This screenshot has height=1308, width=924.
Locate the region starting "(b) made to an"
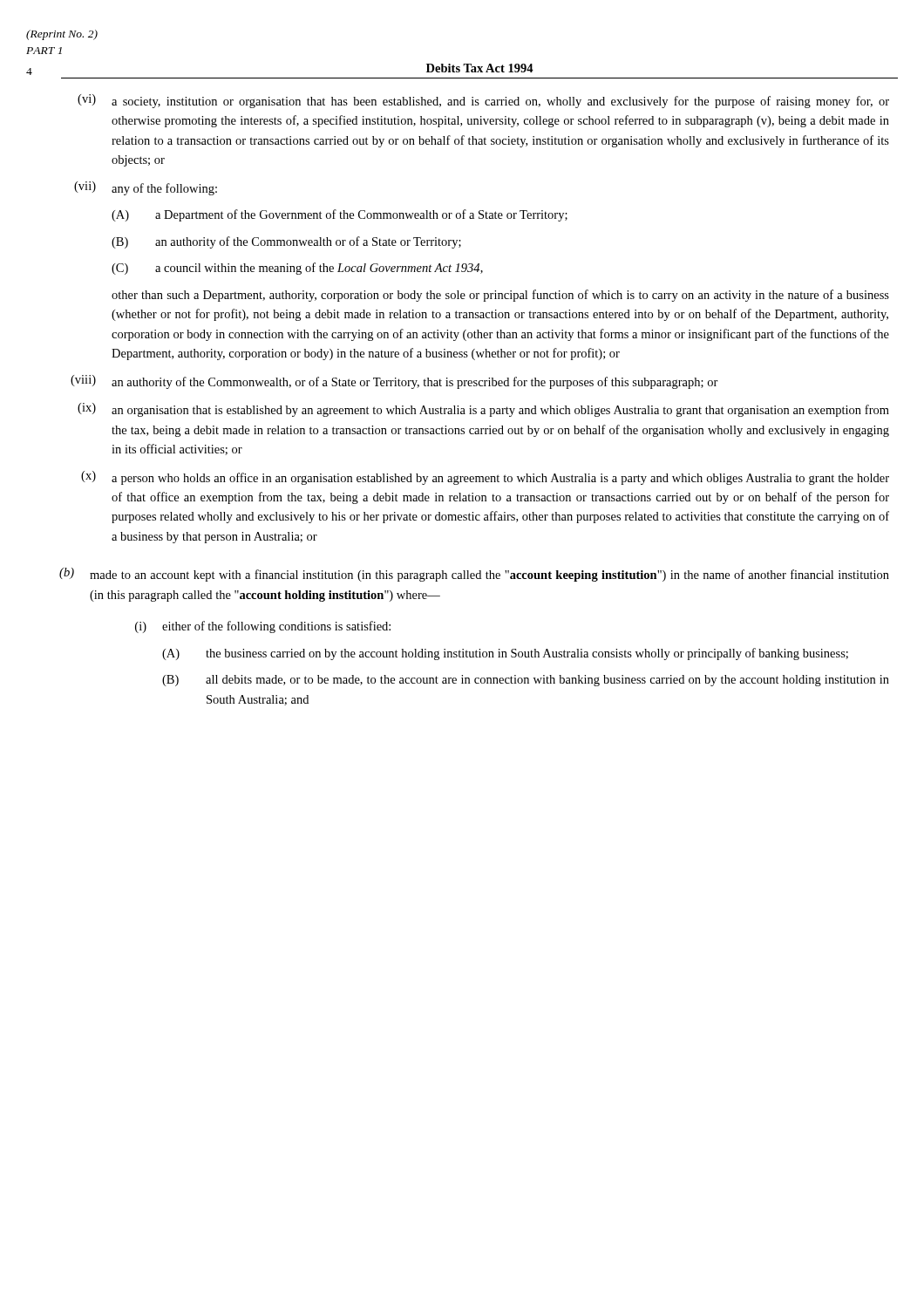[x=474, y=575]
